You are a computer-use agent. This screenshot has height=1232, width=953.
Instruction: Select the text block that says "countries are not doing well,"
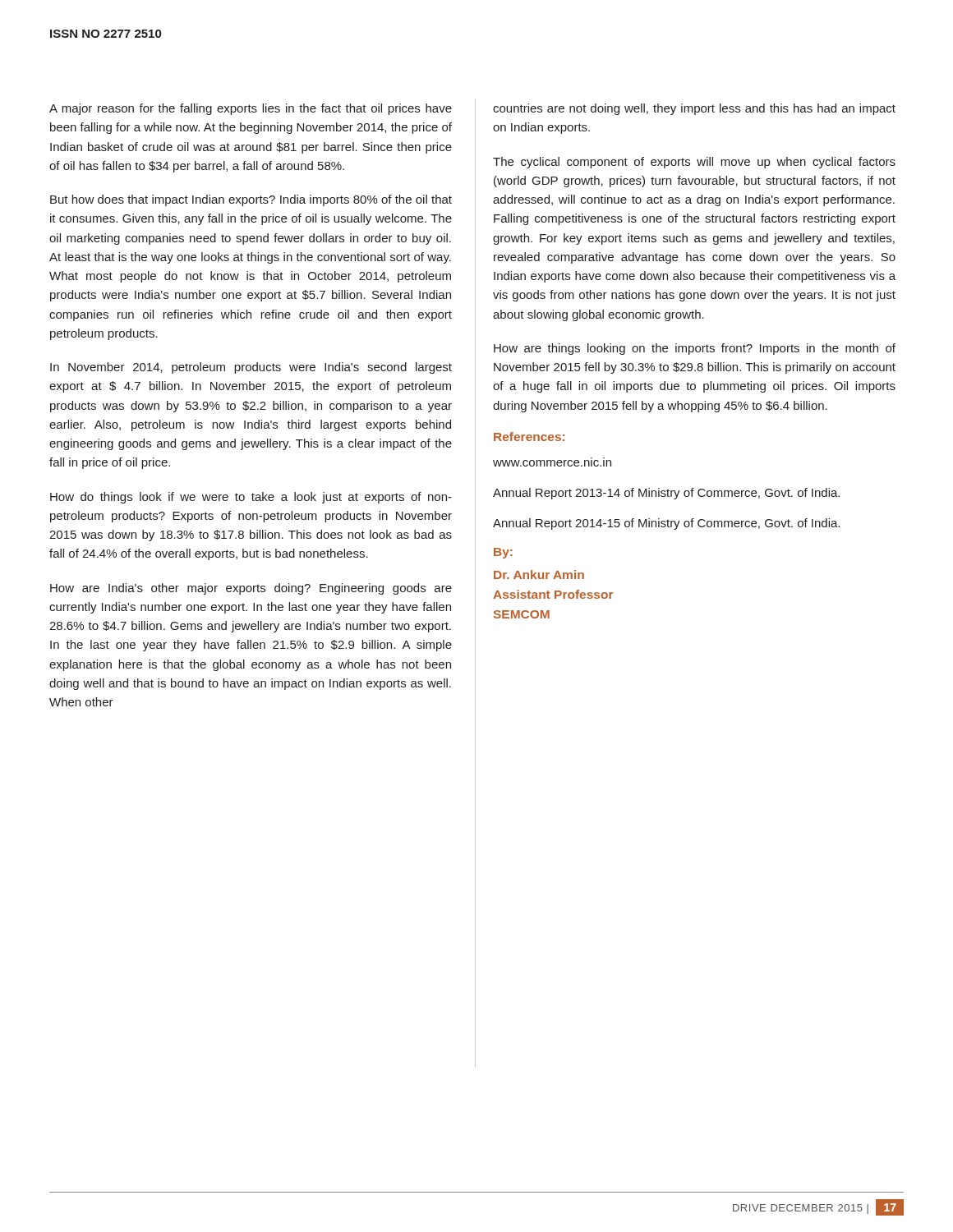[694, 118]
